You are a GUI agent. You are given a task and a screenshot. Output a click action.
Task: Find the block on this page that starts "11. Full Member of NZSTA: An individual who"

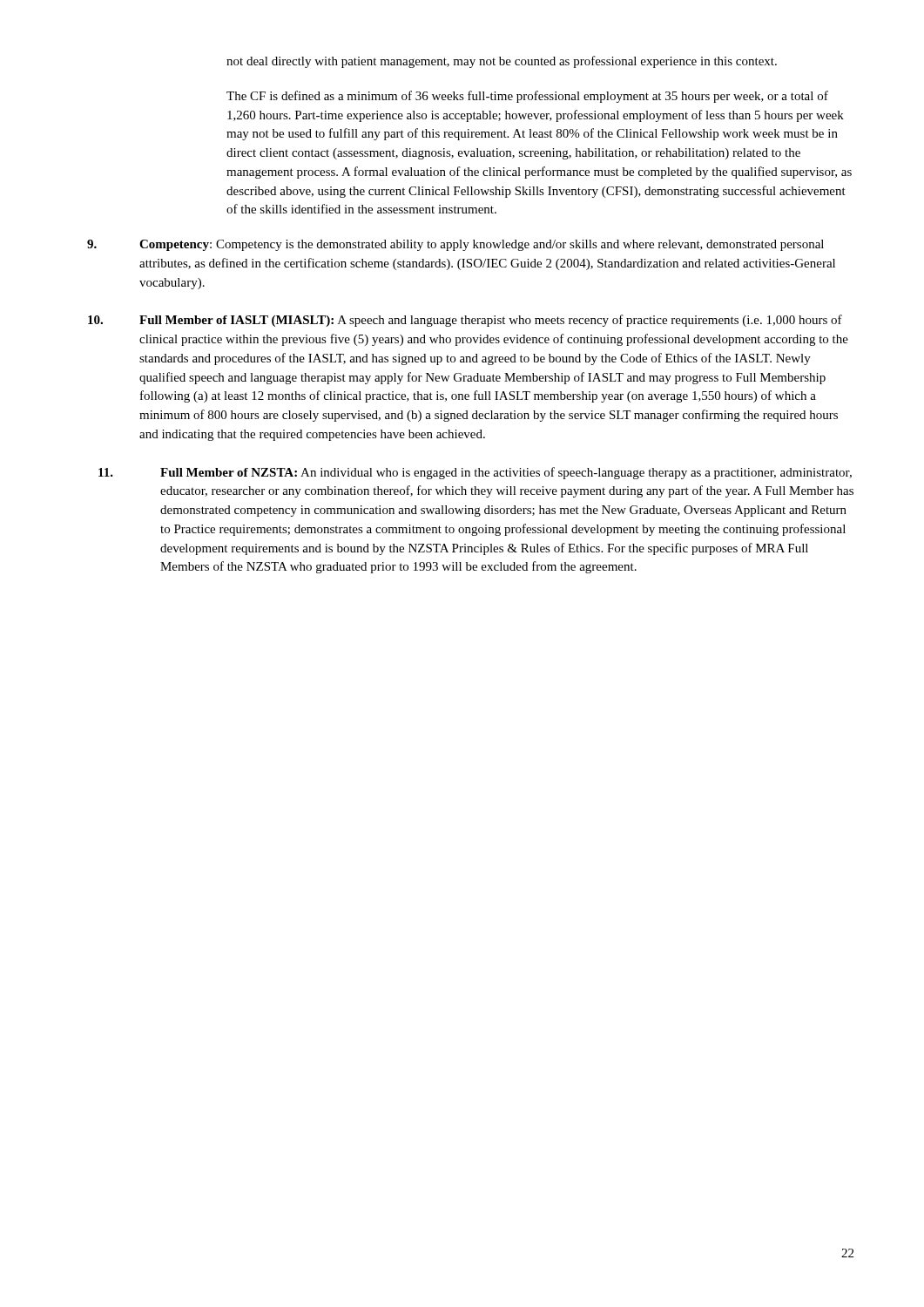pyautogui.click(x=471, y=520)
